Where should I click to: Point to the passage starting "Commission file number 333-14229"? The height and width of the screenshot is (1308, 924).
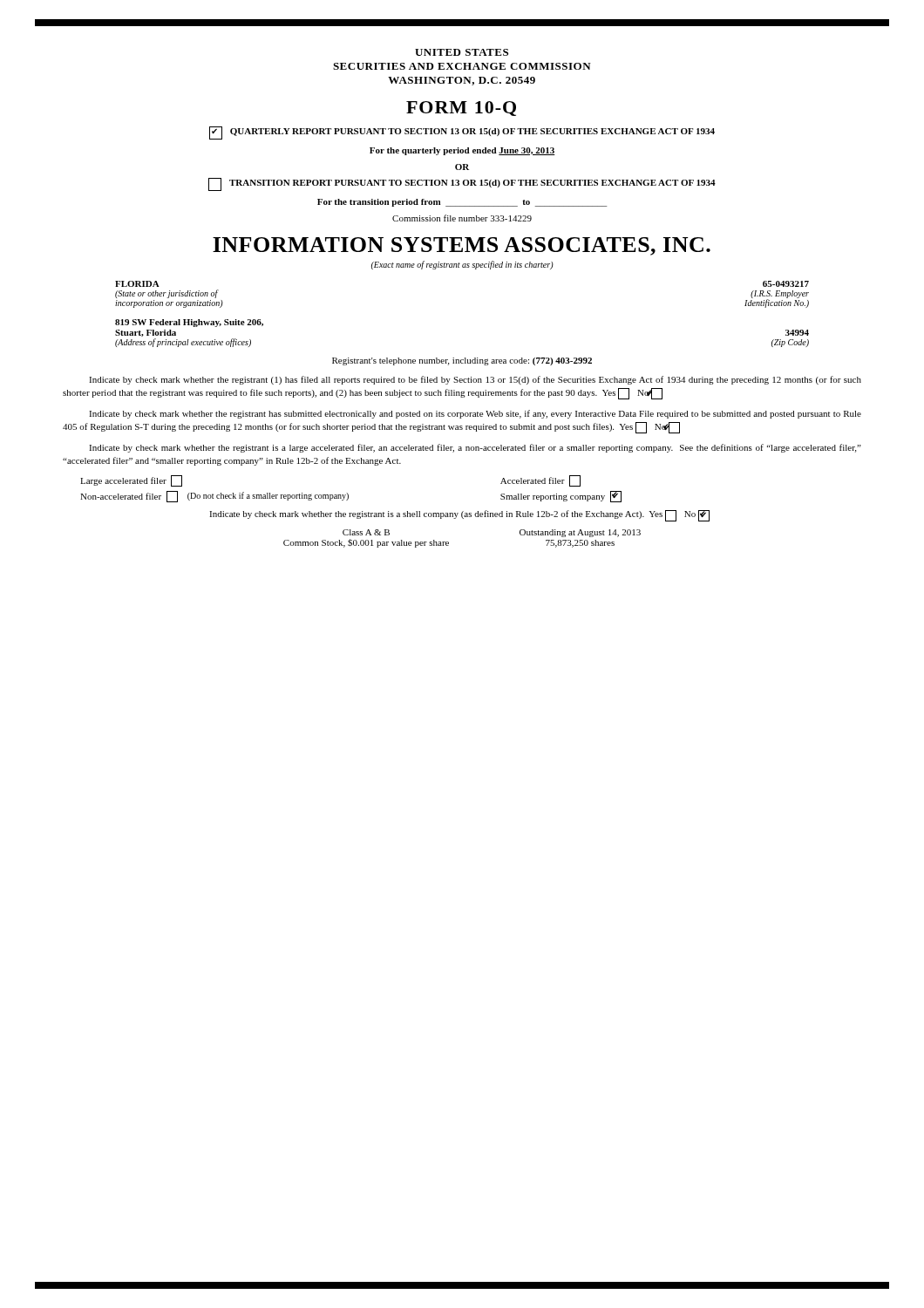[x=462, y=218]
